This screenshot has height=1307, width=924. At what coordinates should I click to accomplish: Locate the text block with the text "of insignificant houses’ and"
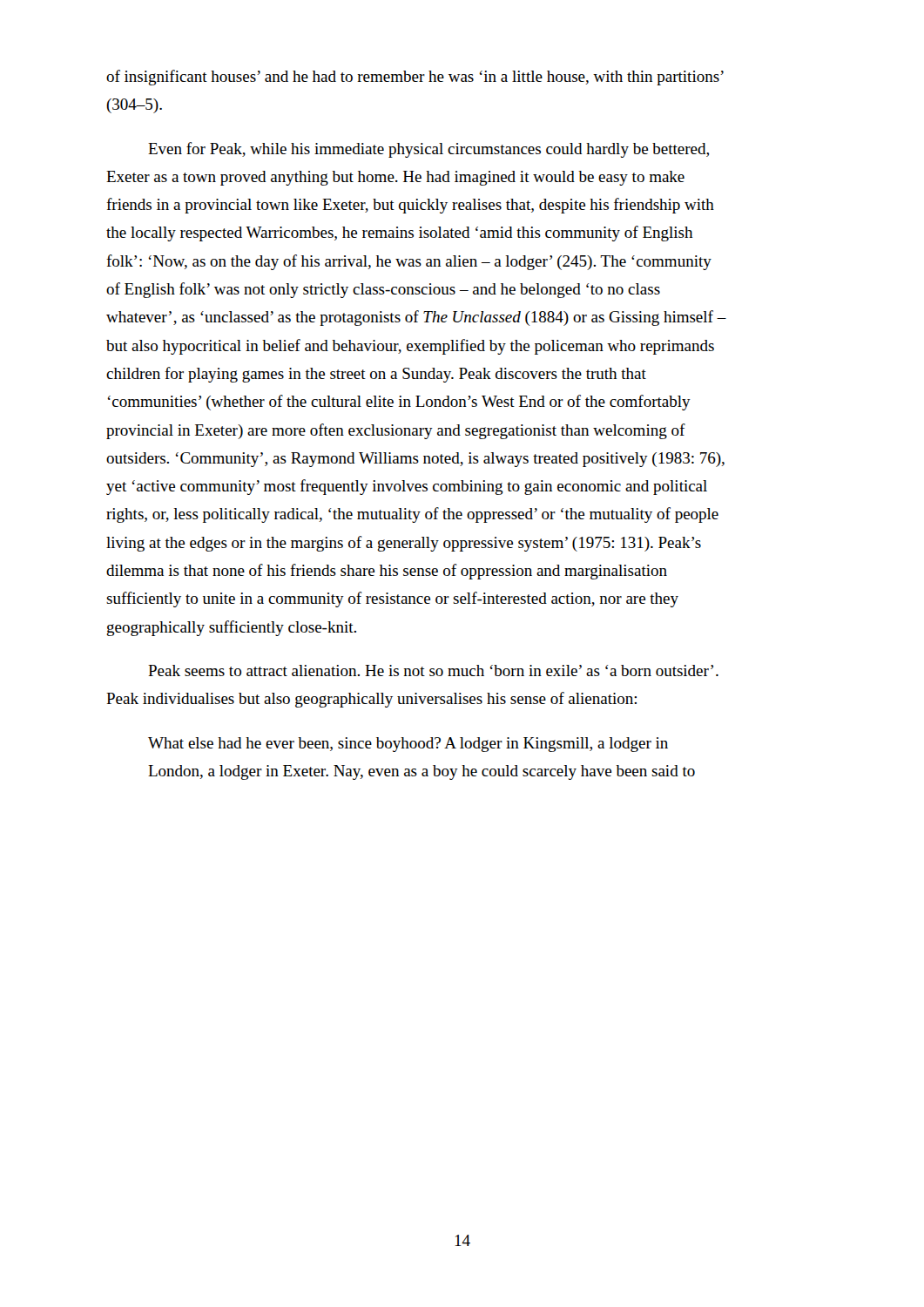pyautogui.click(x=462, y=91)
